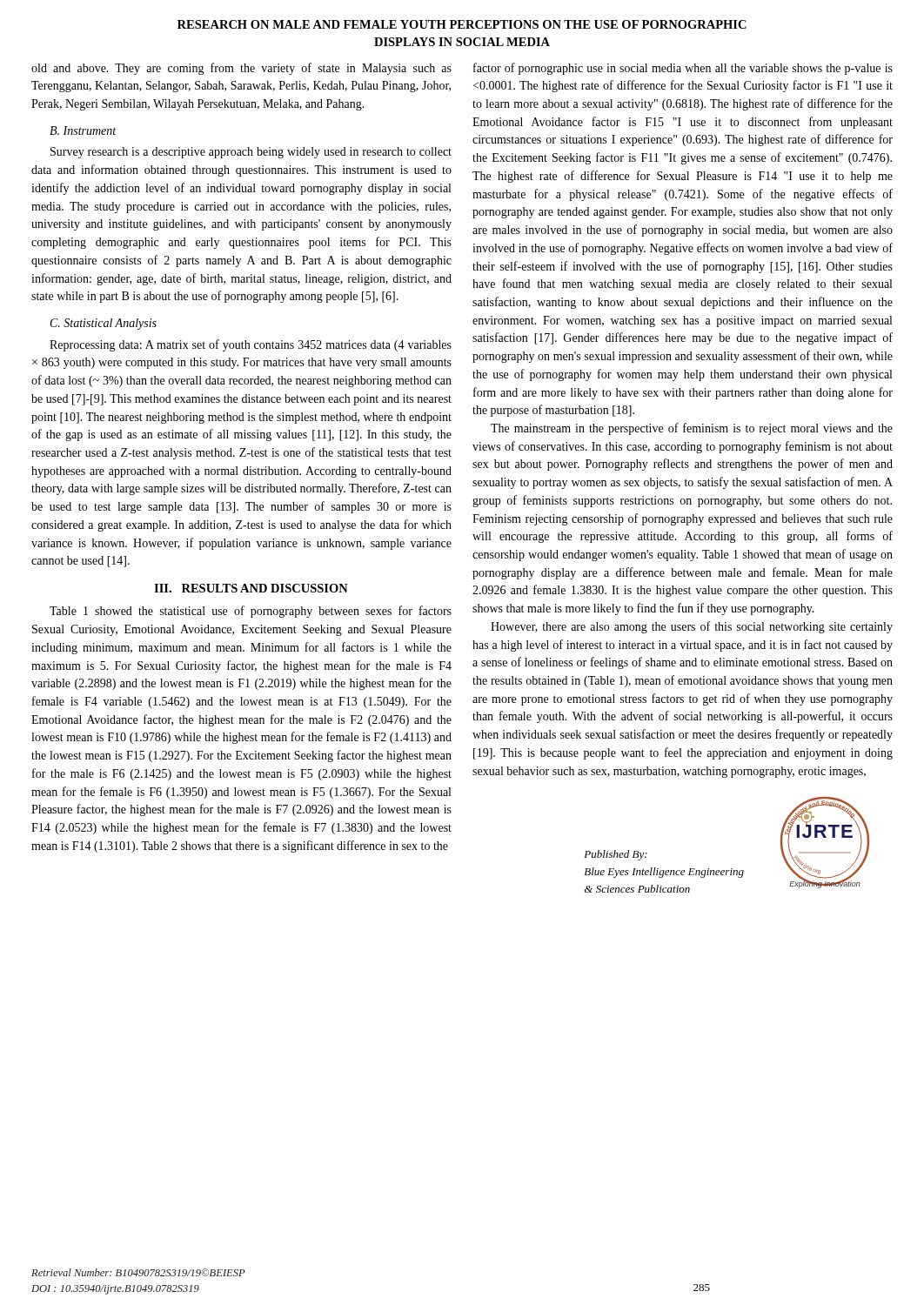Screen dimensions: 1305x924
Task: Select the region starting "Published By: Blue Eyes Intelligence Engineering"
Action: [x=664, y=871]
